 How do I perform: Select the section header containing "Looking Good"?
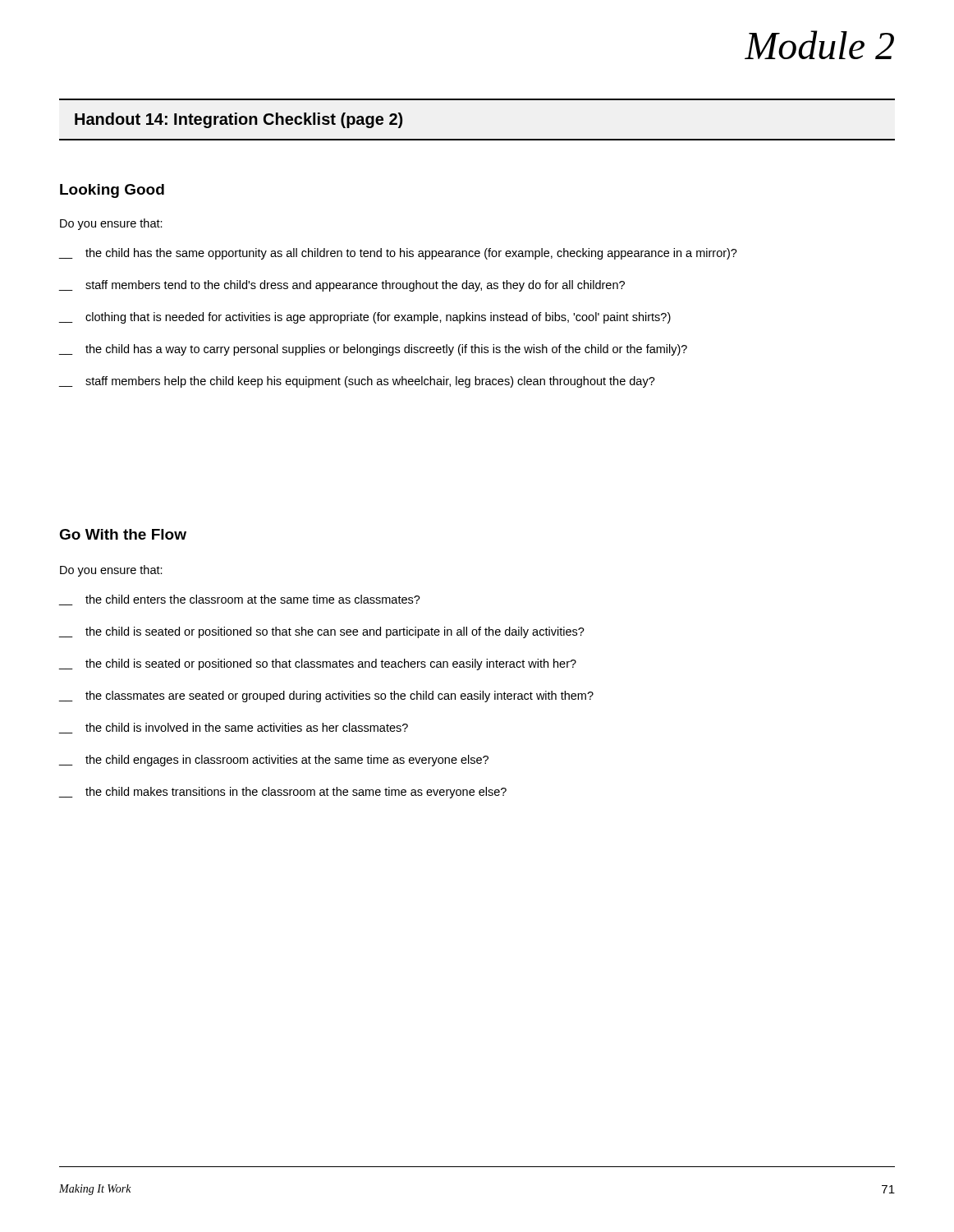pos(112,189)
